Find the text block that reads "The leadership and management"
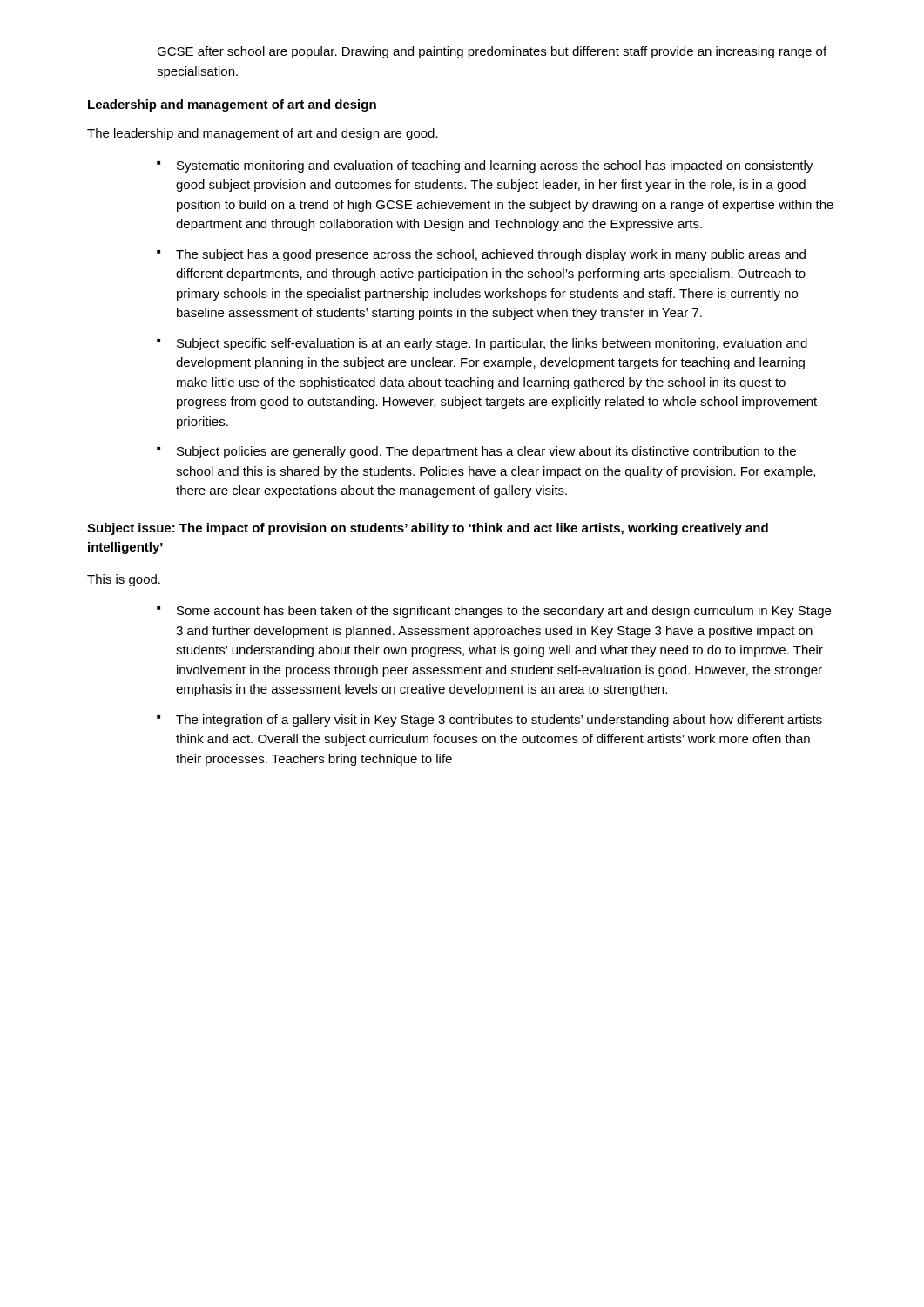The image size is (924, 1307). (x=263, y=133)
